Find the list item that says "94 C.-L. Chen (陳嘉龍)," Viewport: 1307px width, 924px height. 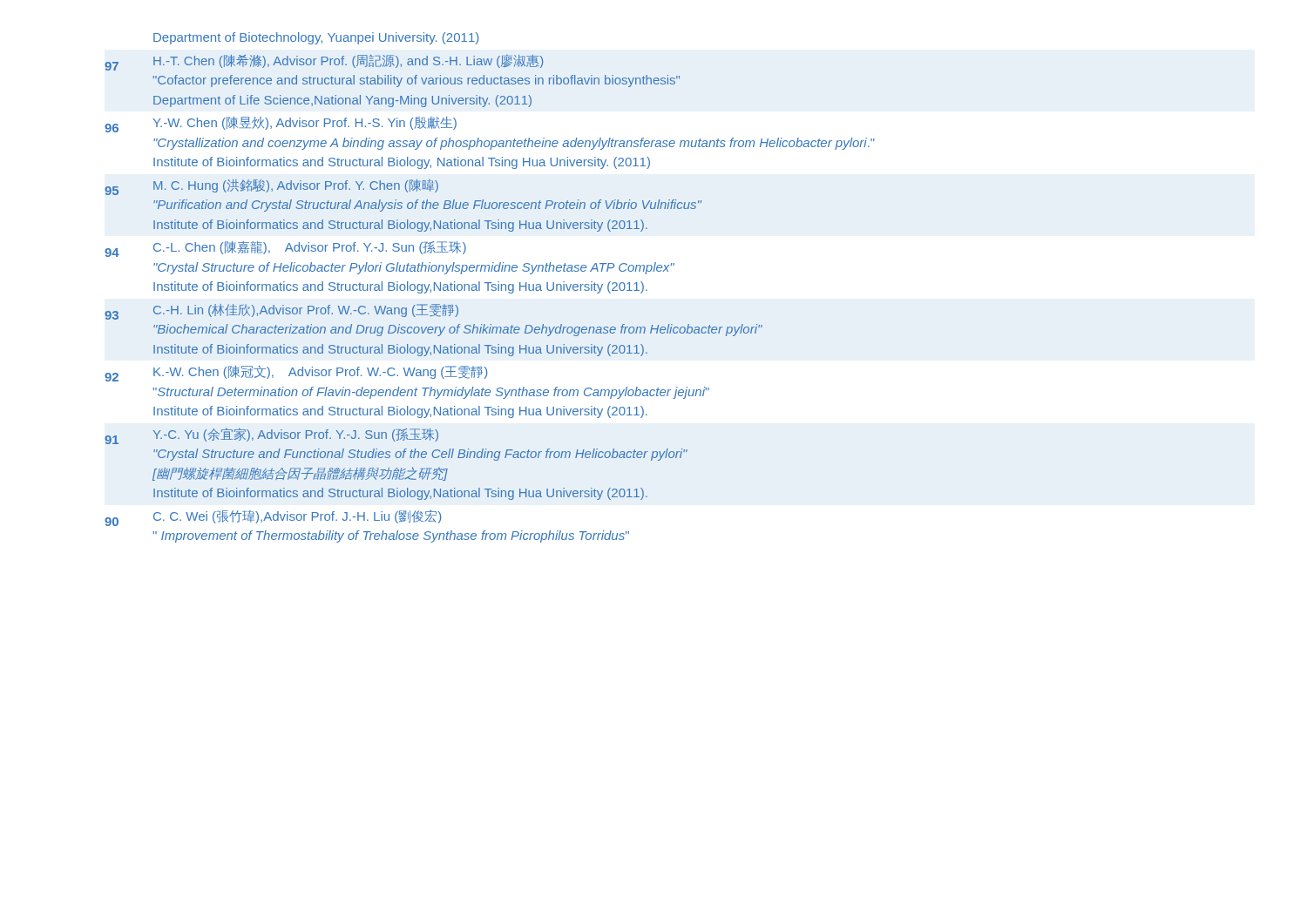680,267
